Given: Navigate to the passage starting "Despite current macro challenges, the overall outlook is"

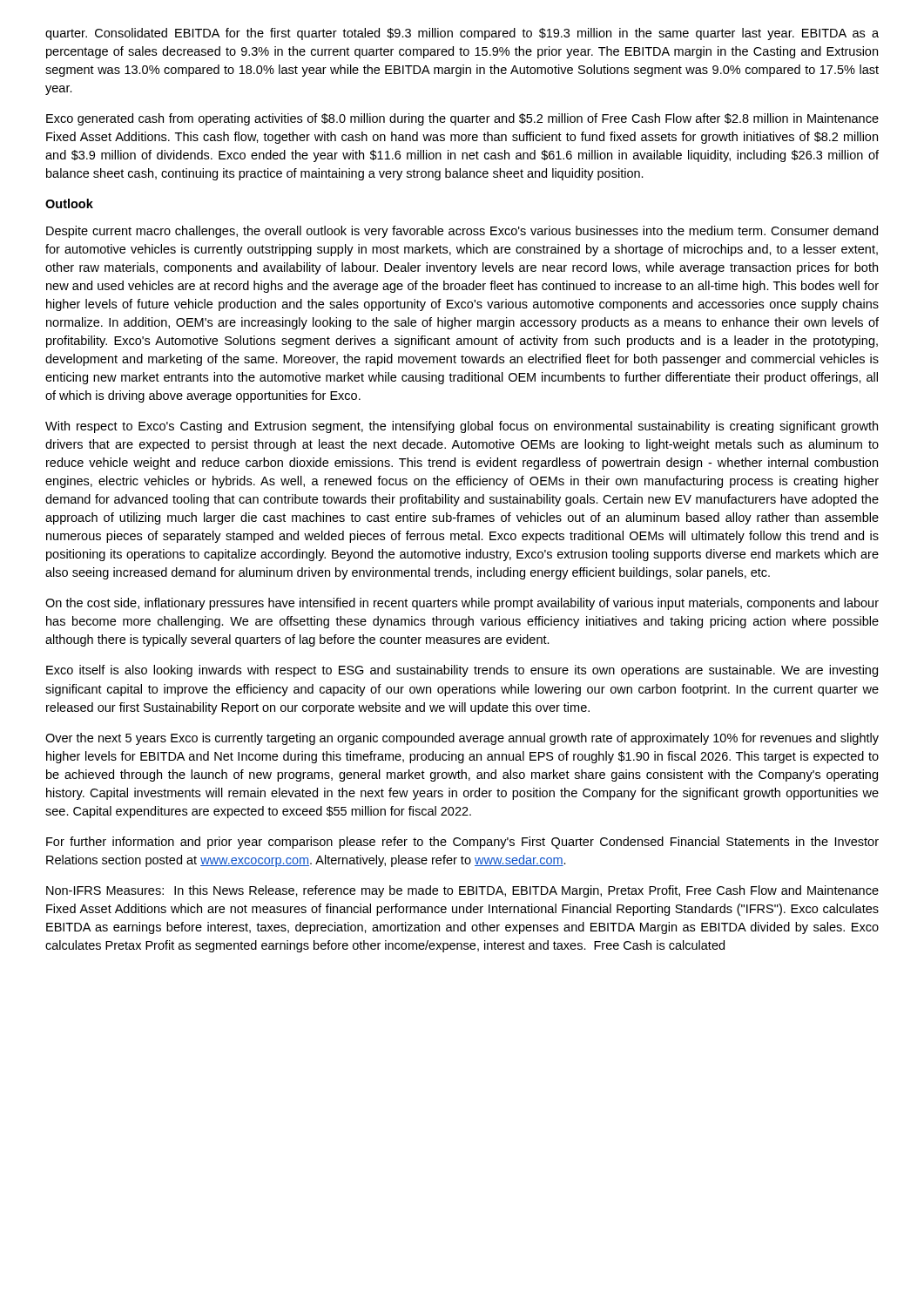Looking at the screenshot, I should 462,313.
